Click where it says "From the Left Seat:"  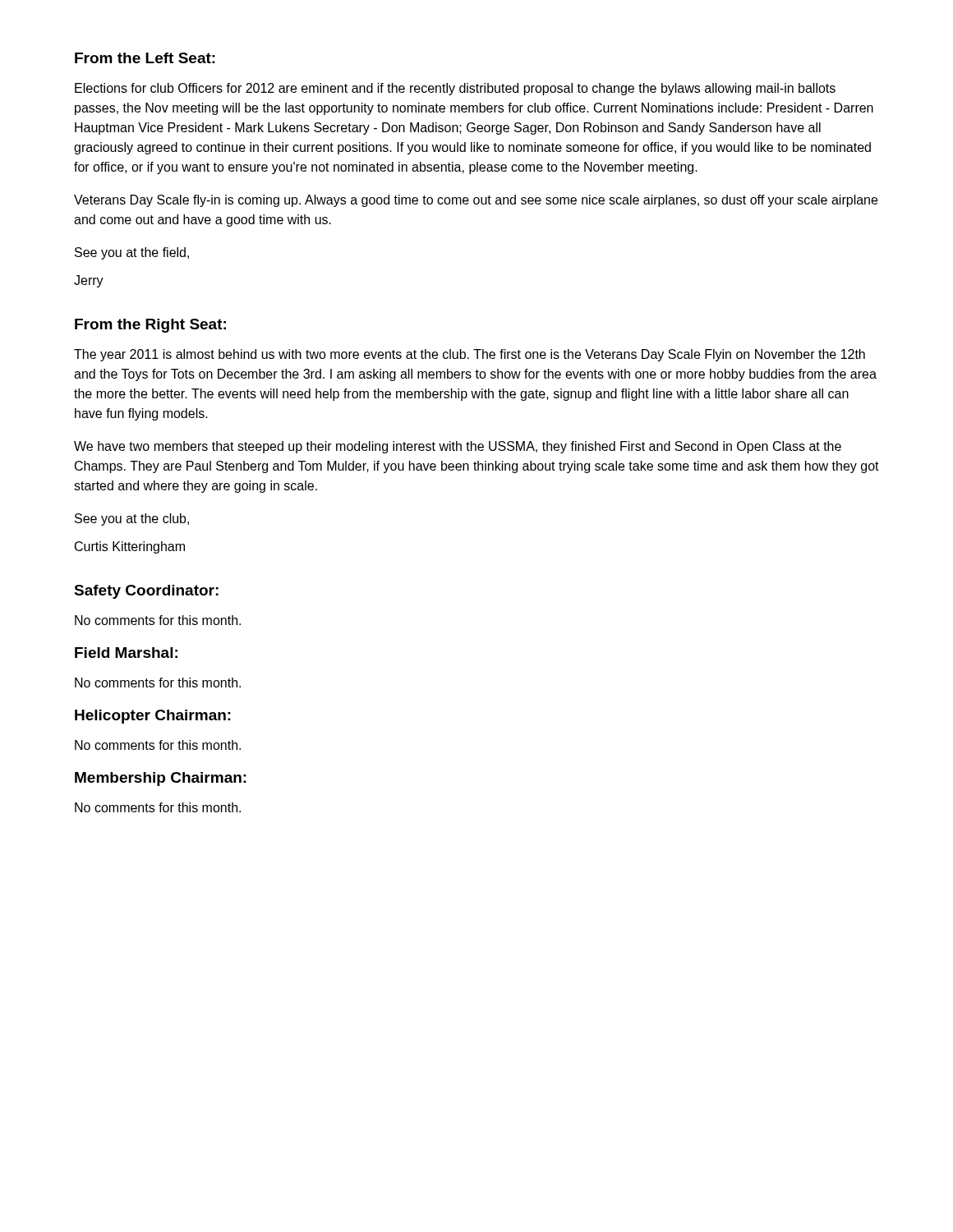click(x=145, y=58)
